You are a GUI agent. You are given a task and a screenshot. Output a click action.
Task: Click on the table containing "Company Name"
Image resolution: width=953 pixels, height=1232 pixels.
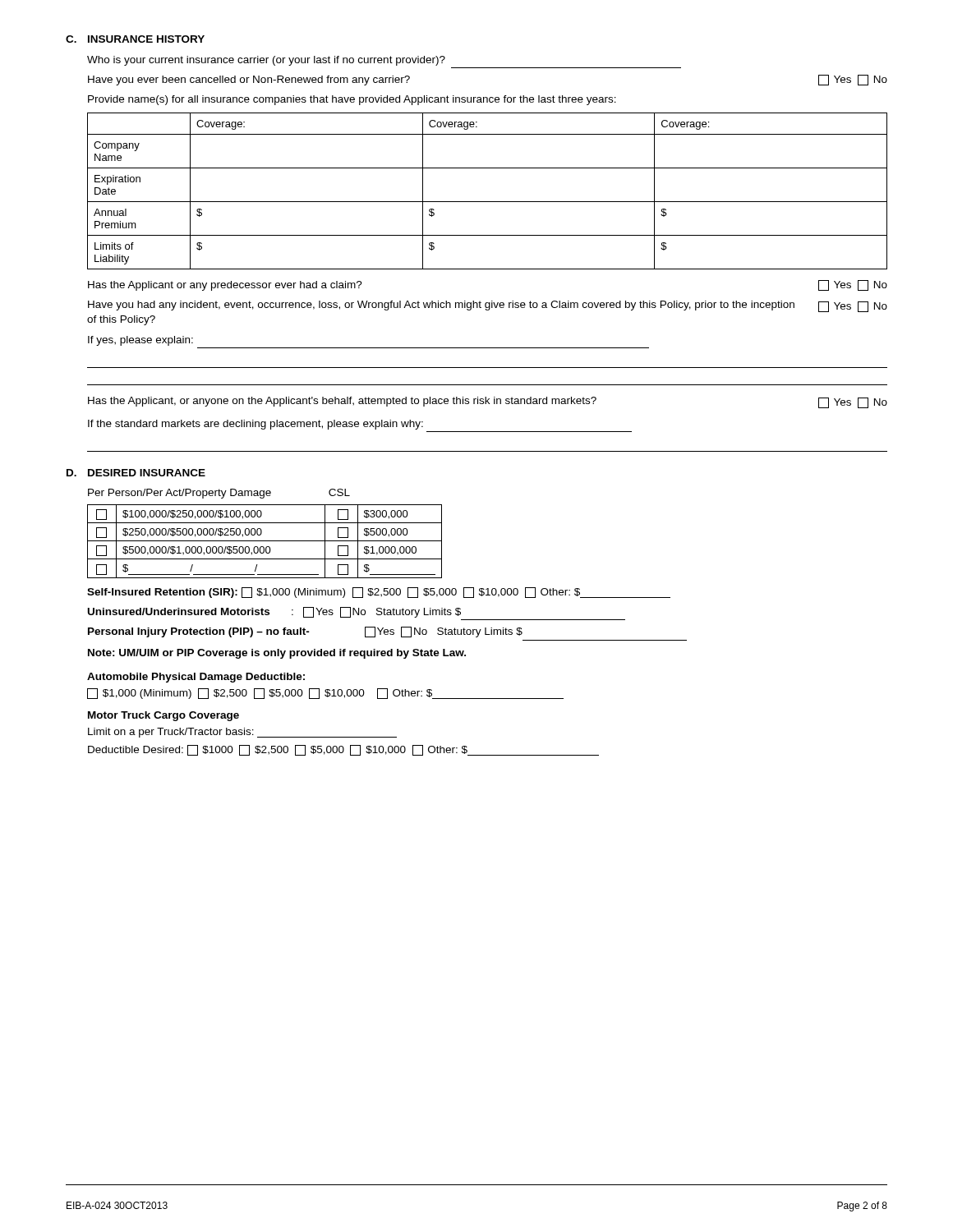(487, 191)
